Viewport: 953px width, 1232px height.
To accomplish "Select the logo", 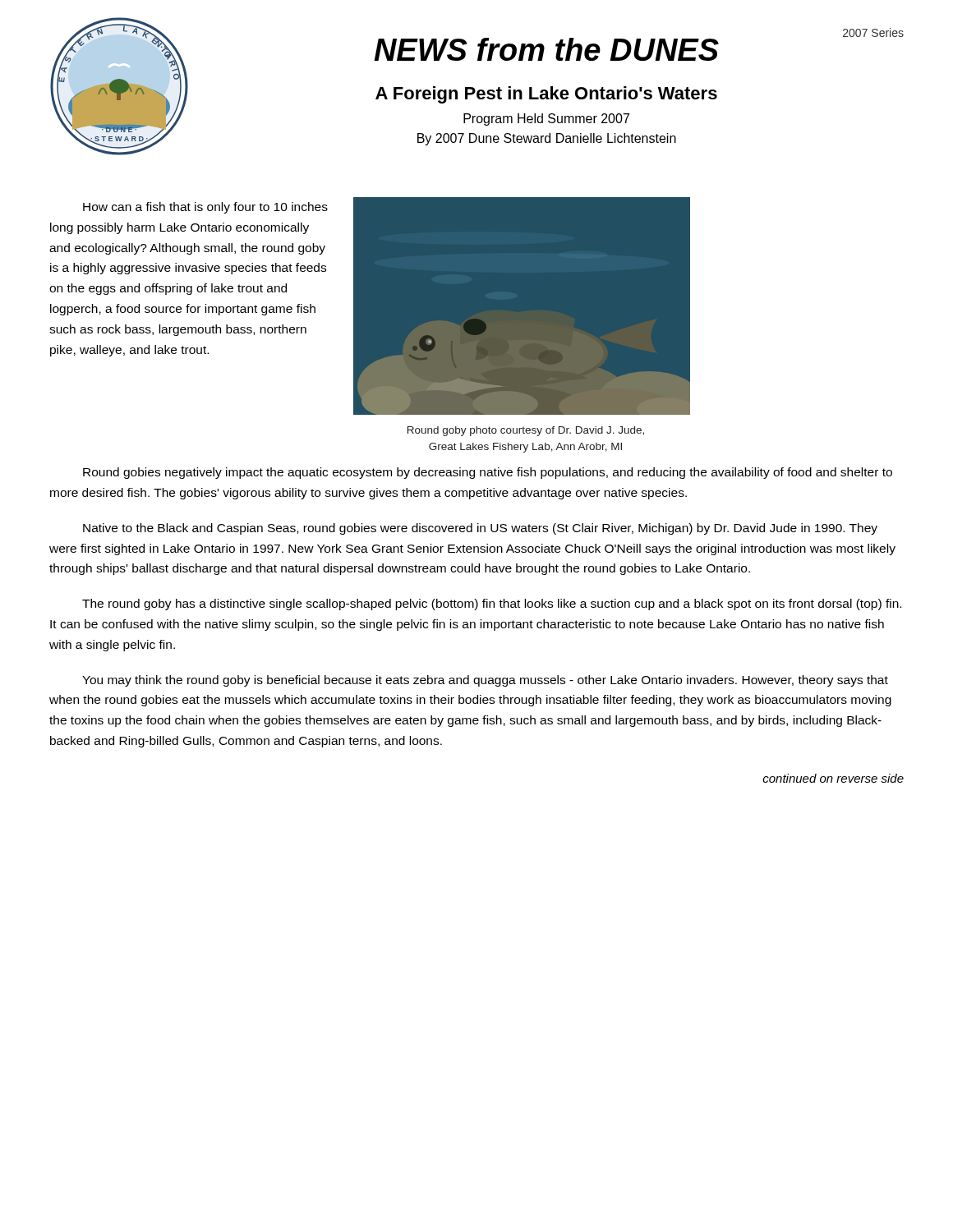I will tap(119, 86).
